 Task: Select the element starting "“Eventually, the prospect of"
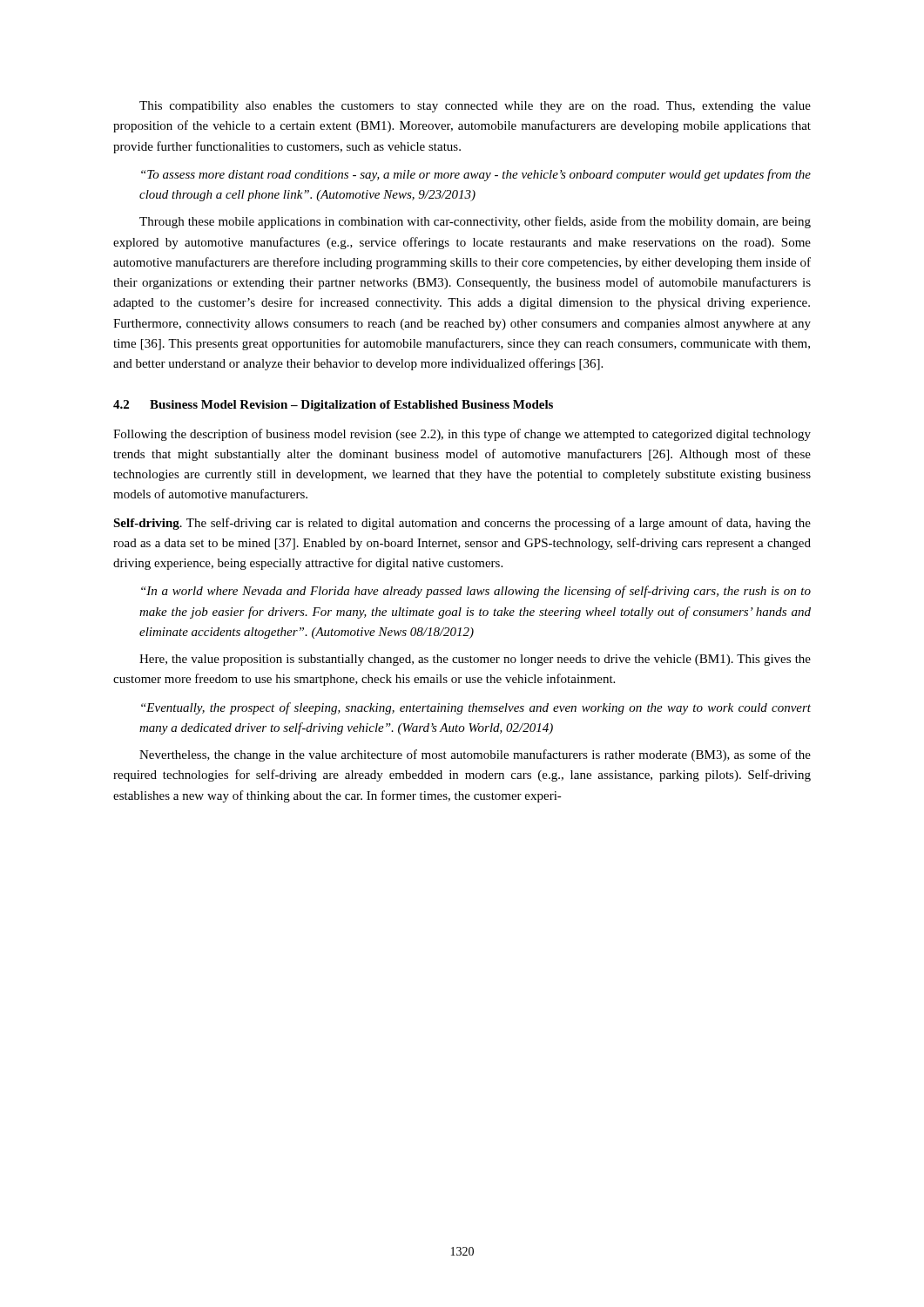pyautogui.click(x=475, y=718)
